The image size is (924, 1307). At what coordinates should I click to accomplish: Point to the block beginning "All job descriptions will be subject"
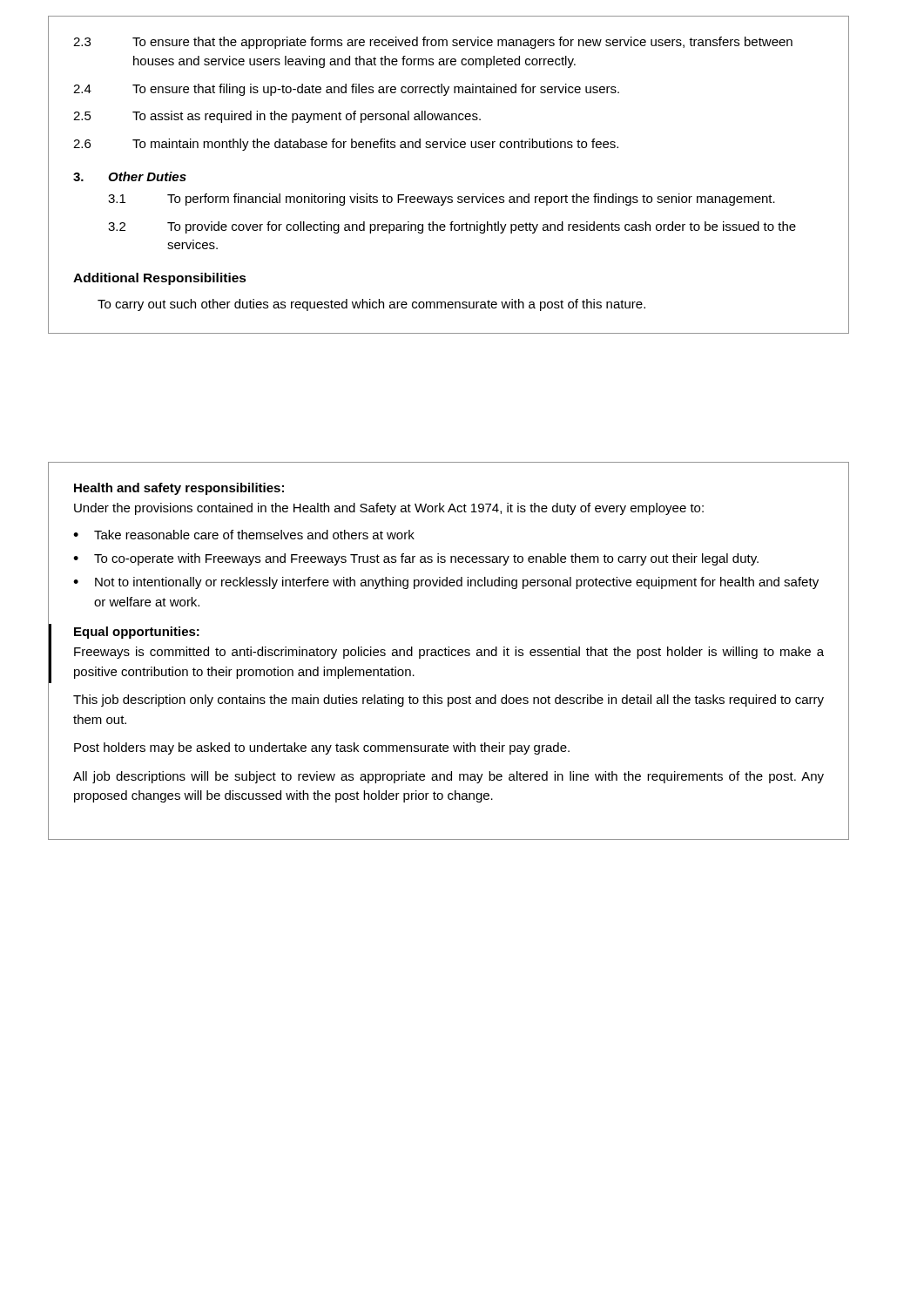449,786
